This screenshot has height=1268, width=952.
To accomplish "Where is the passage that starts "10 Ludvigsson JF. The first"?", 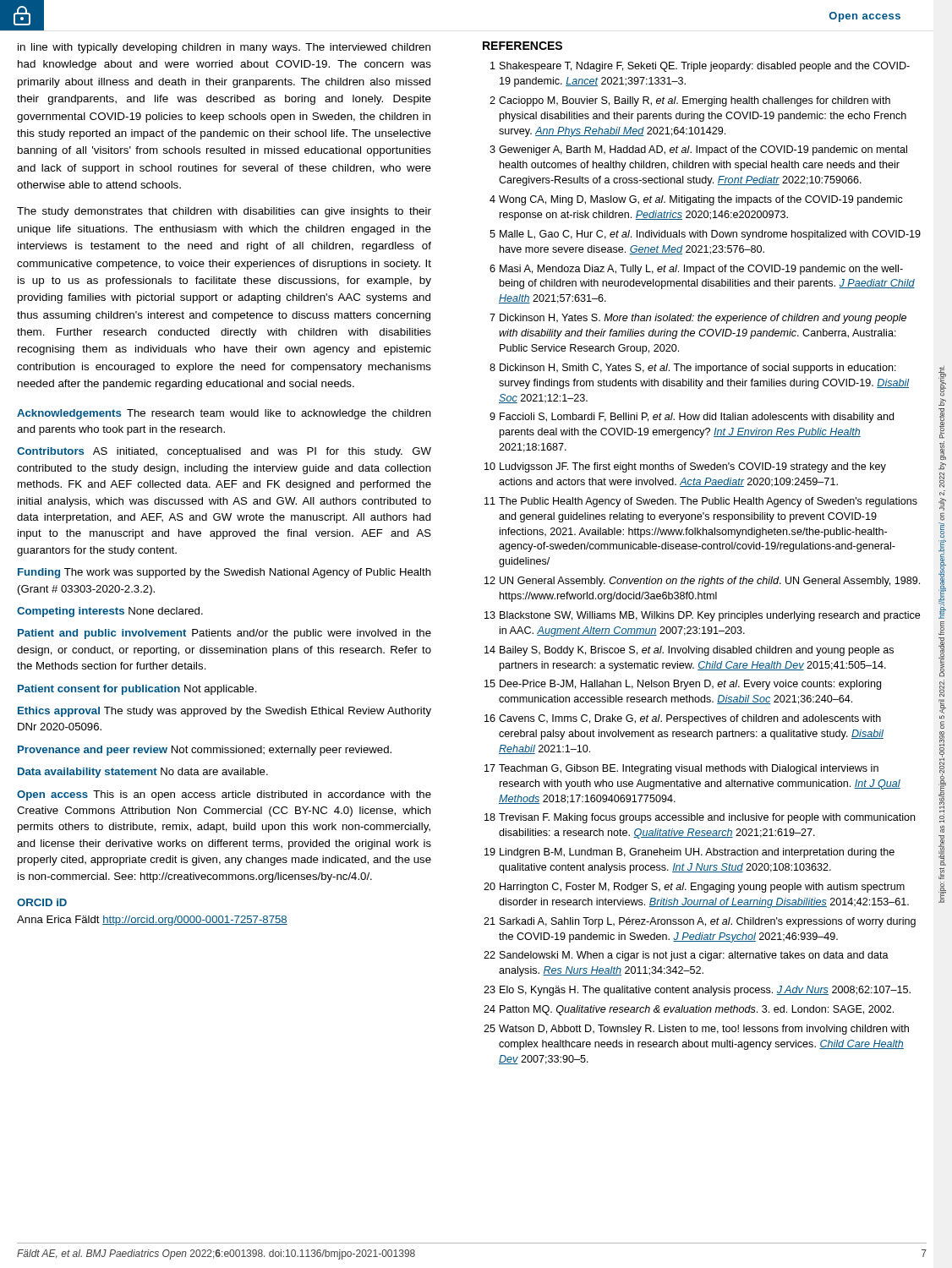I will tap(702, 475).
